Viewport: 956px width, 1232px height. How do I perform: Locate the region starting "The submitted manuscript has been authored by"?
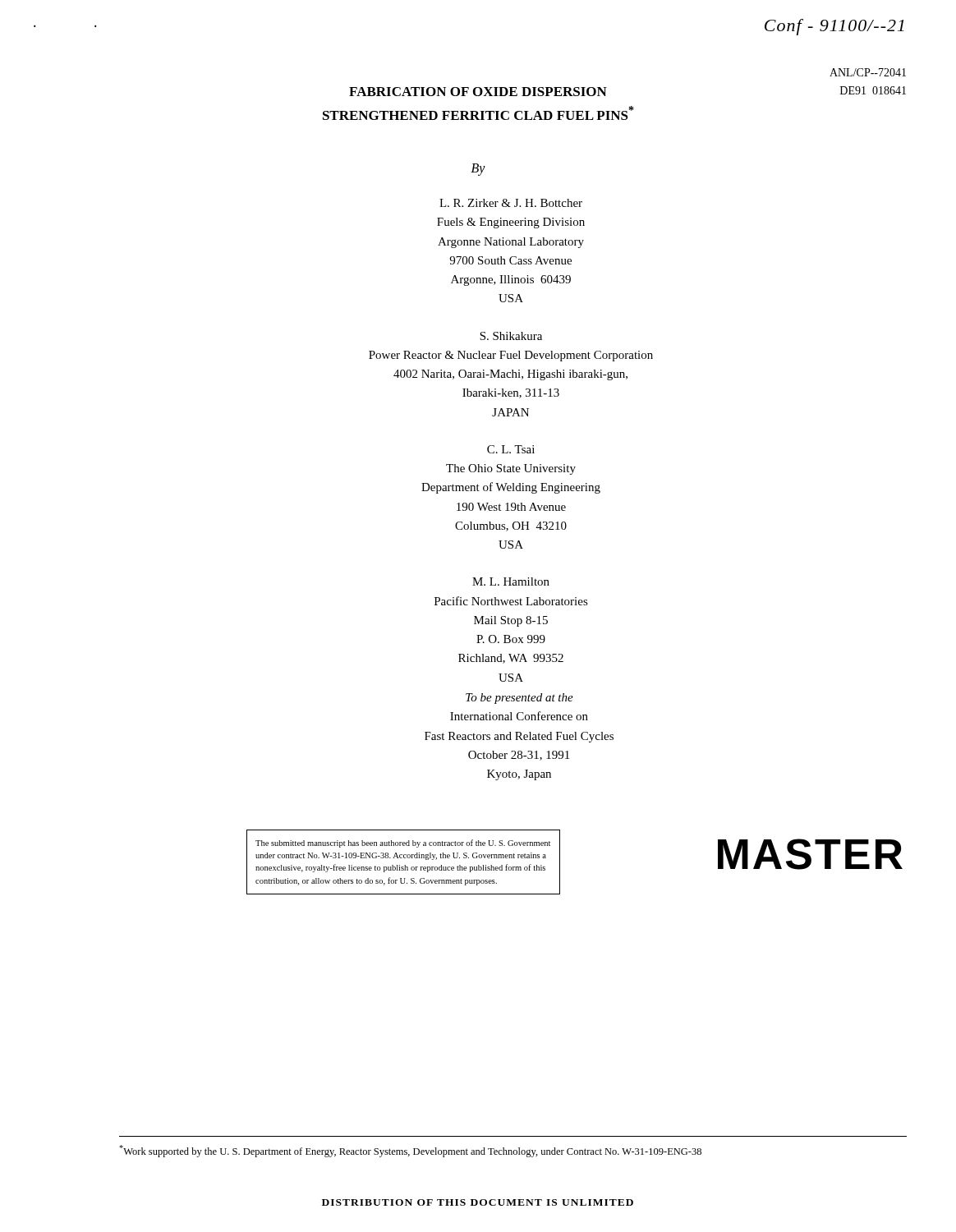(x=403, y=862)
